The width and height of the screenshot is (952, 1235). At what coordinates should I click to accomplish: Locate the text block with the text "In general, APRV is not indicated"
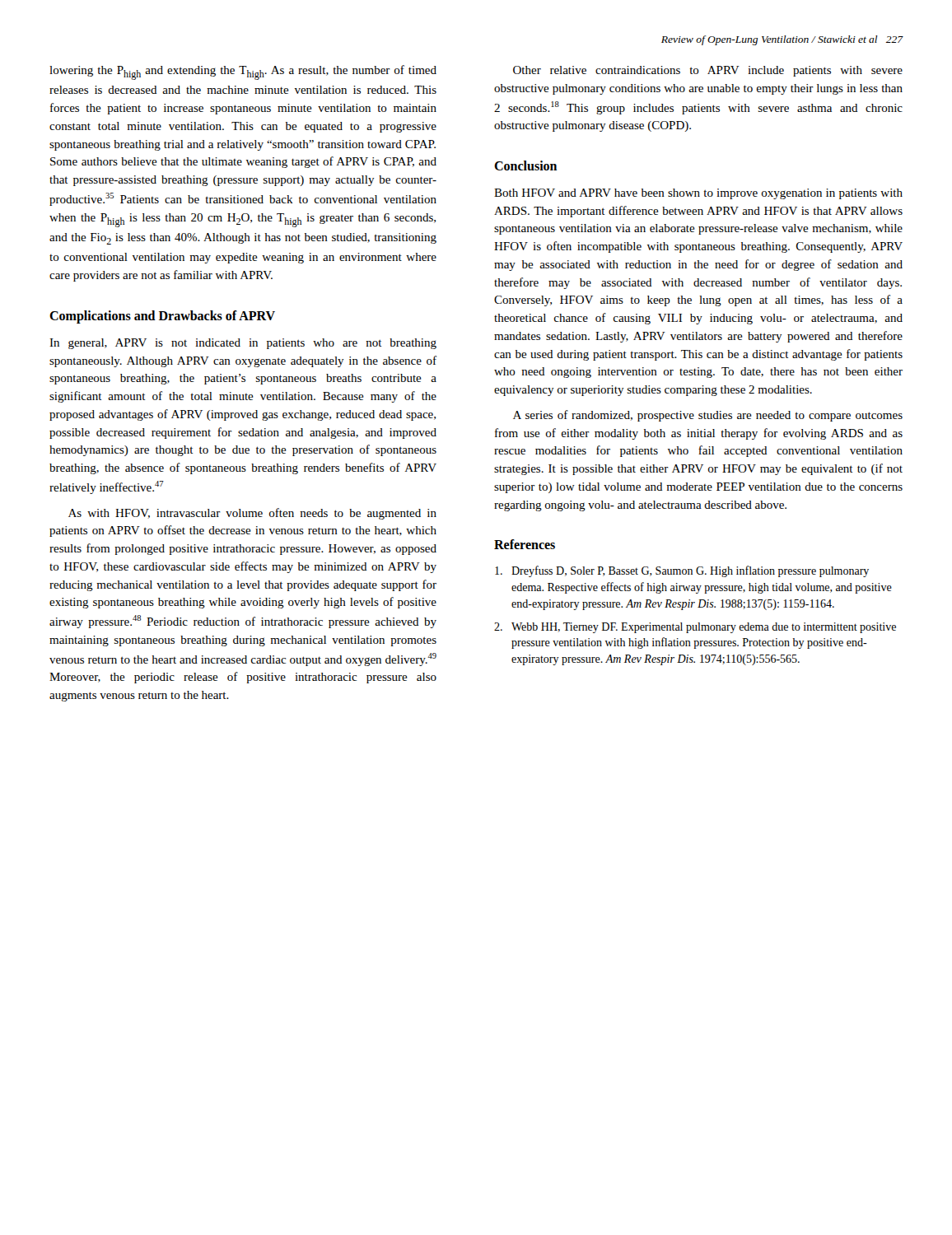(x=243, y=519)
